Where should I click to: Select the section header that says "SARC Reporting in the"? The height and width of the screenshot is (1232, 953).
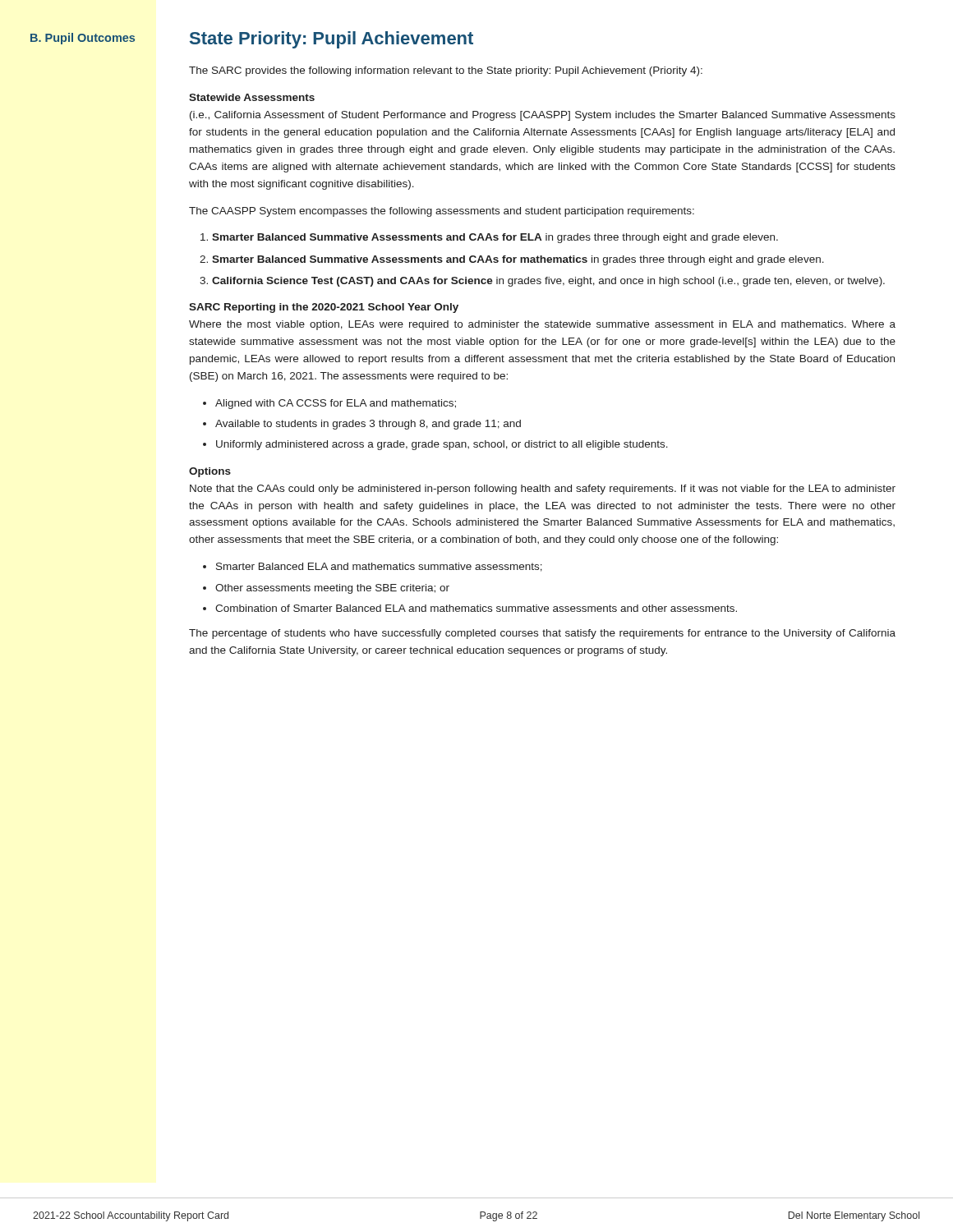coord(324,307)
